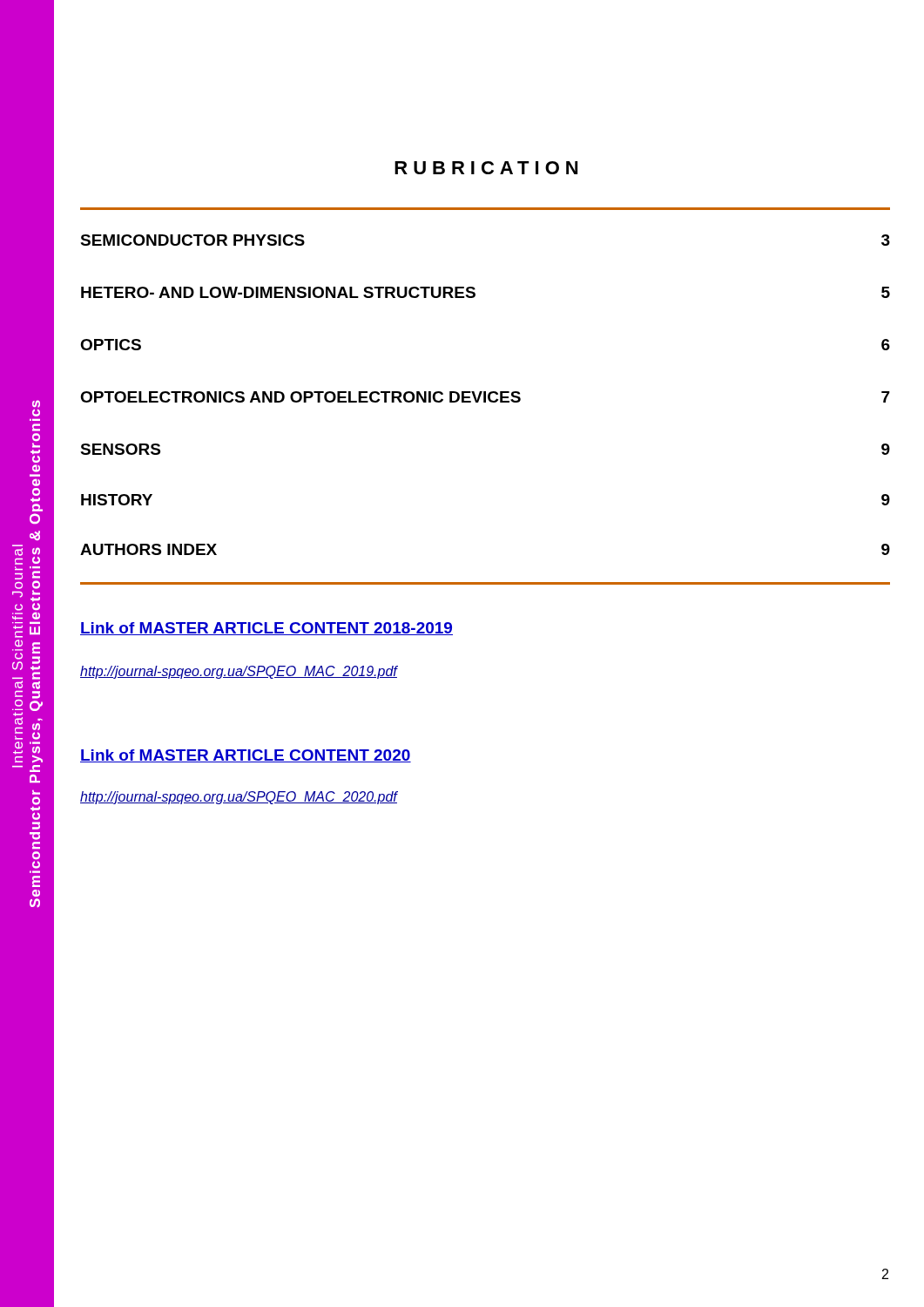
Task: Locate the list item that says "SEMICONDUCTOR PHYSICS 3"
Action: (184, 240)
